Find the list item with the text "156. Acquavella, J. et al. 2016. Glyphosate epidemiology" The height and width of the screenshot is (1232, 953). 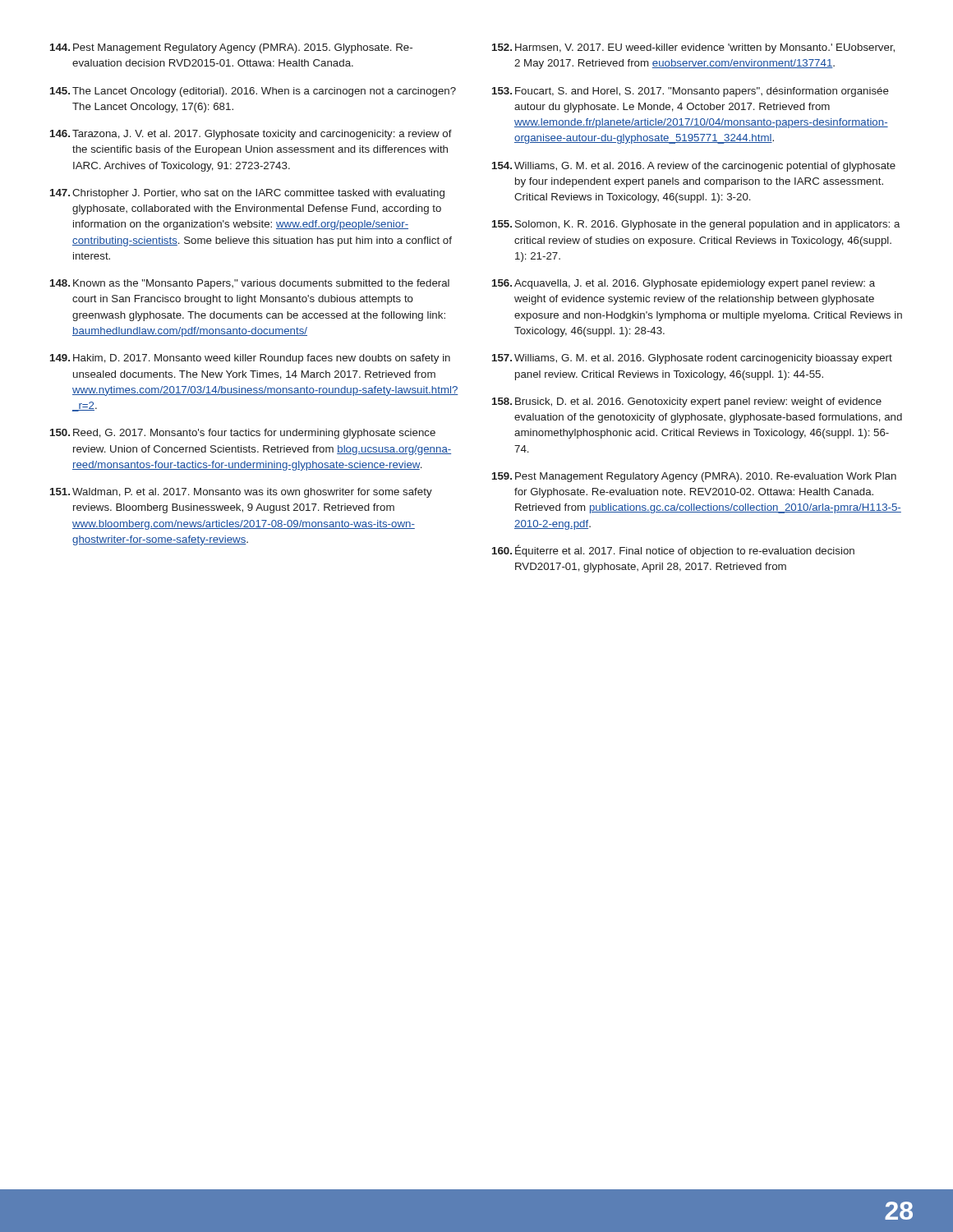click(x=698, y=307)
